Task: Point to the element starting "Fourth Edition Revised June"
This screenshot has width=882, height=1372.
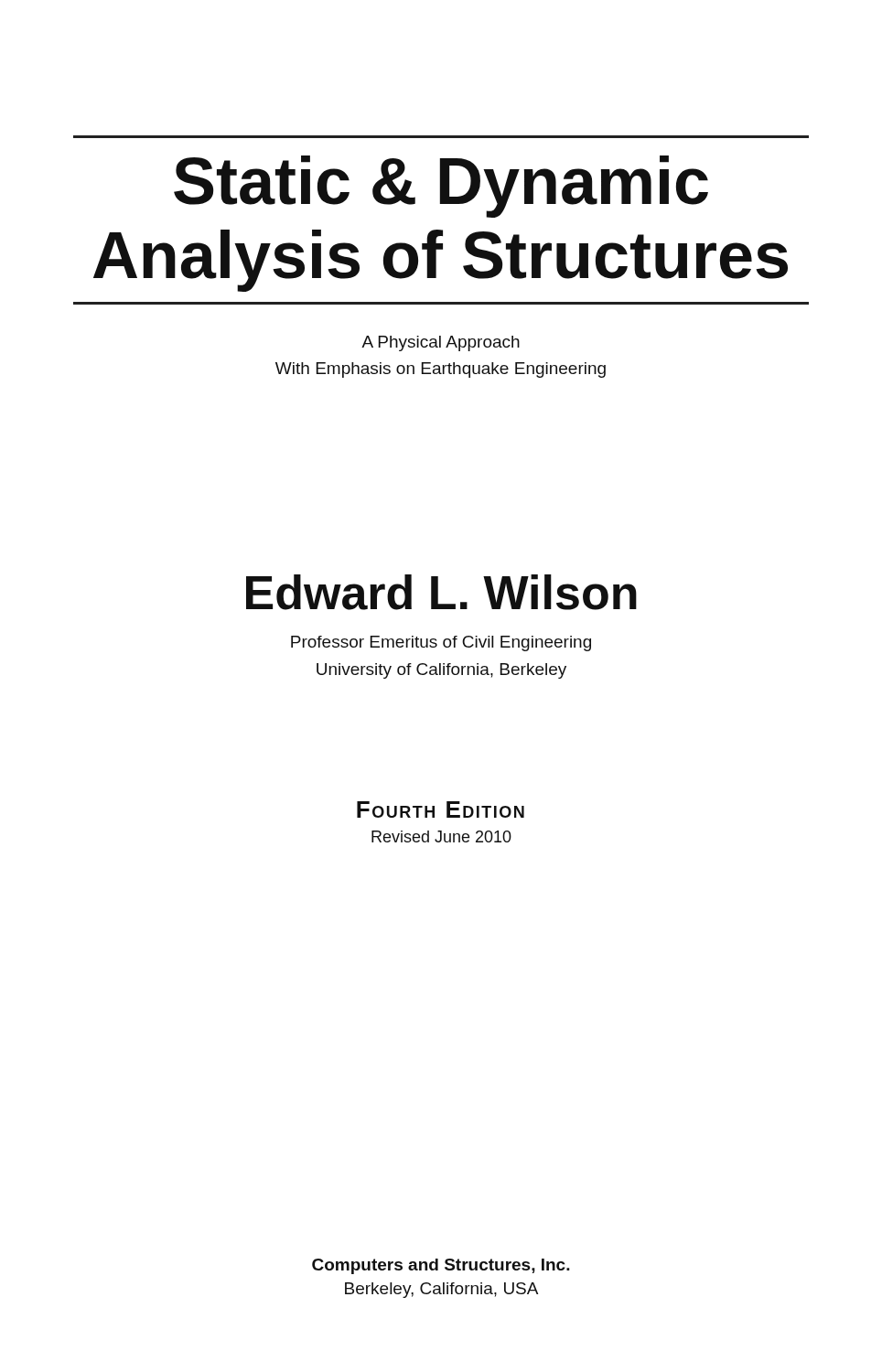Action: click(x=441, y=821)
